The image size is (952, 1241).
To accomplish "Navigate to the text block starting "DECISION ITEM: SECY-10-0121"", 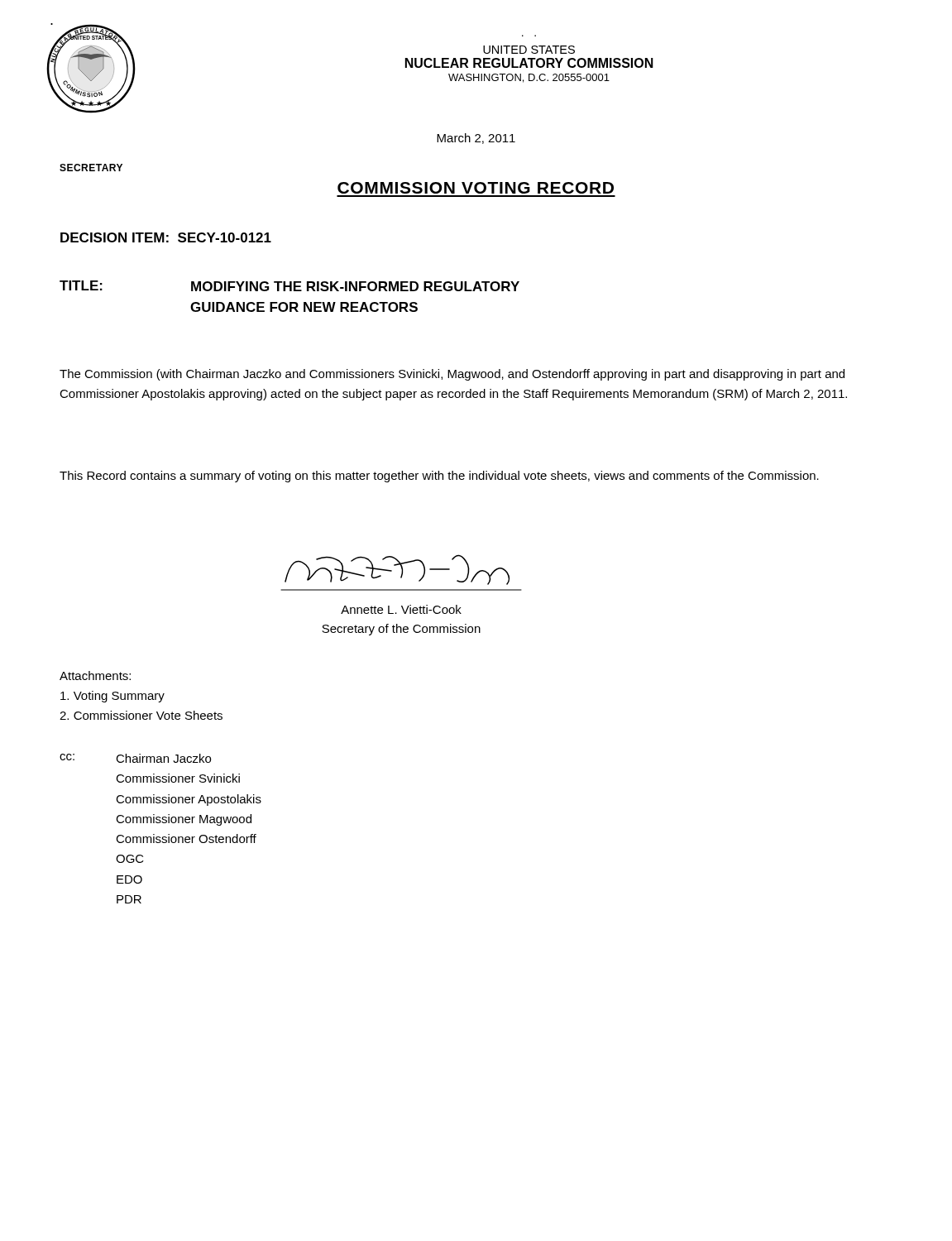I will 165,238.
